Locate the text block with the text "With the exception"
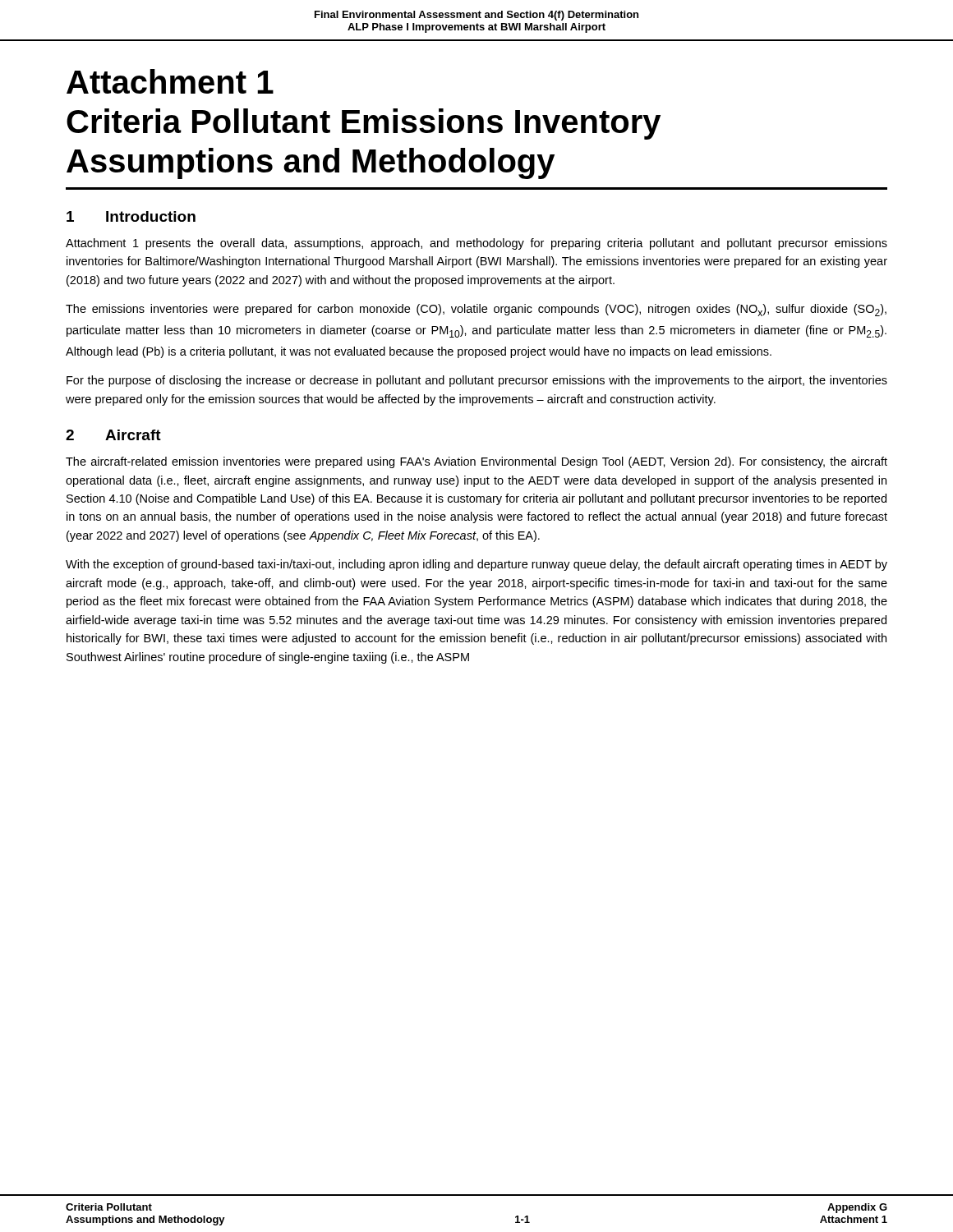The width and height of the screenshot is (953, 1232). (x=476, y=611)
